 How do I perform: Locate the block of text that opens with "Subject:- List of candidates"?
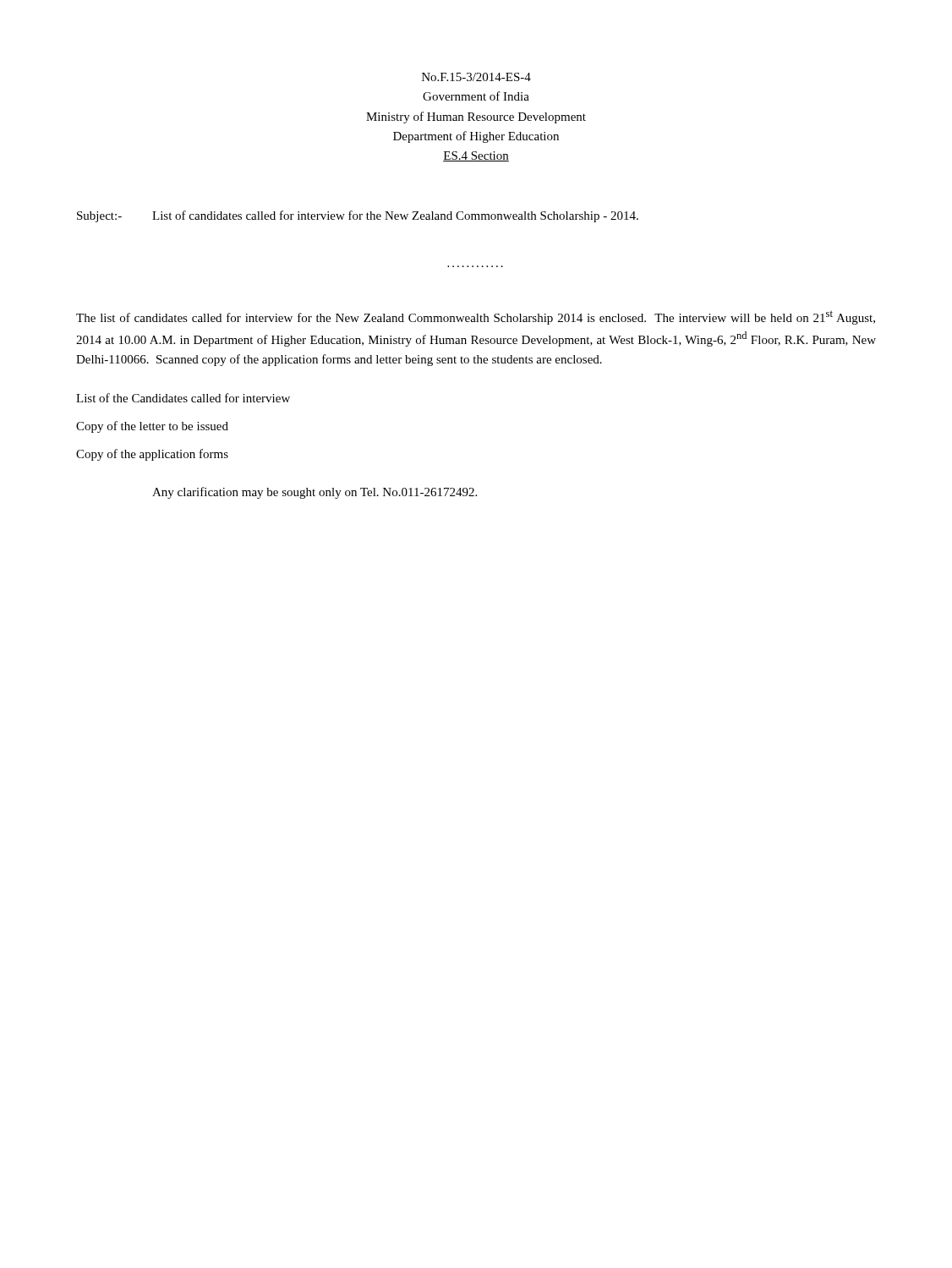coord(476,216)
